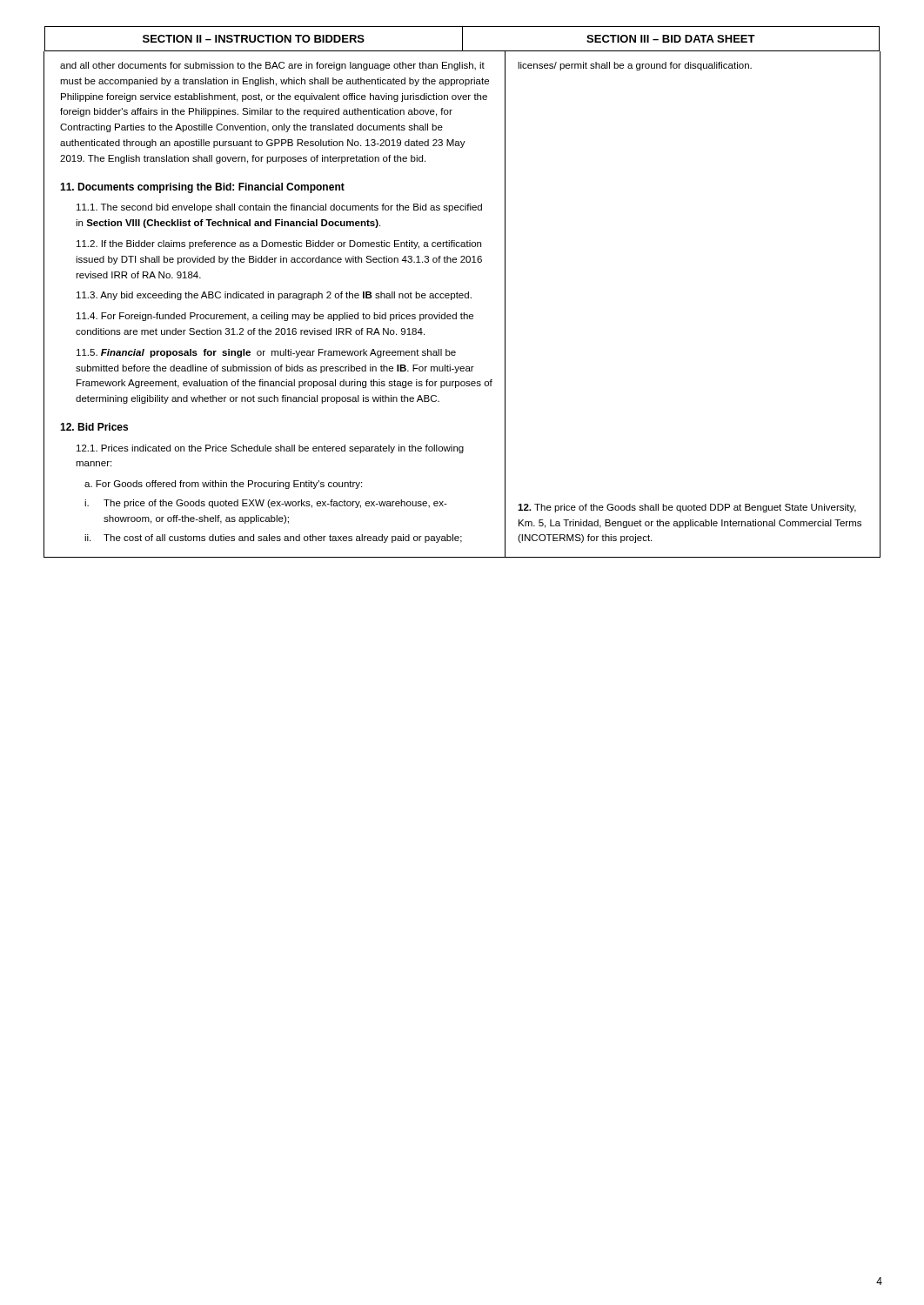Navigate to the passage starting "11.2. If the Bidder claims"
This screenshot has width=924, height=1305.
coord(279,259)
